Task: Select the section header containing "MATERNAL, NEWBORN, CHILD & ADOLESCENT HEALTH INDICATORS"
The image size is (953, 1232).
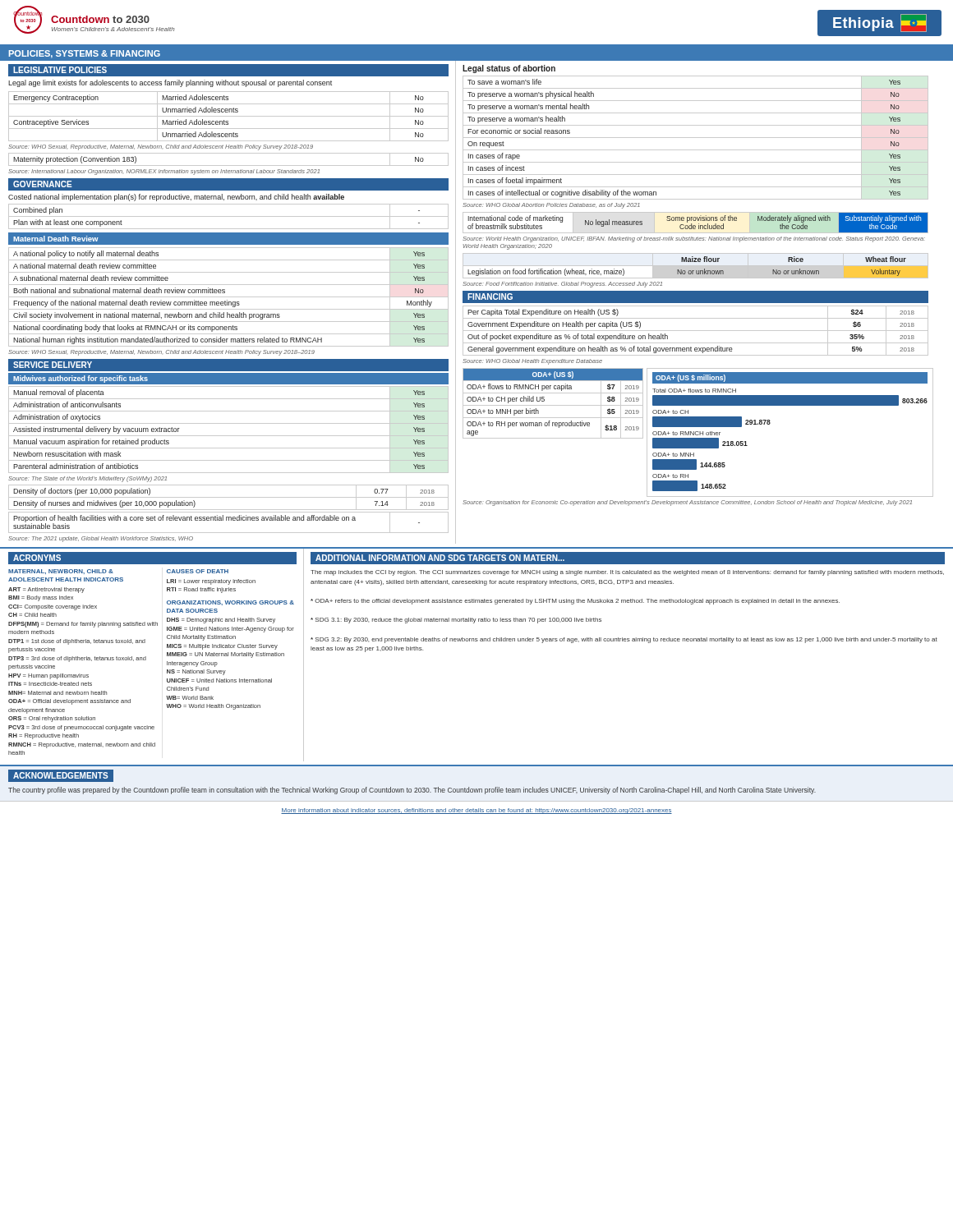Action: [x=66, y=575]
